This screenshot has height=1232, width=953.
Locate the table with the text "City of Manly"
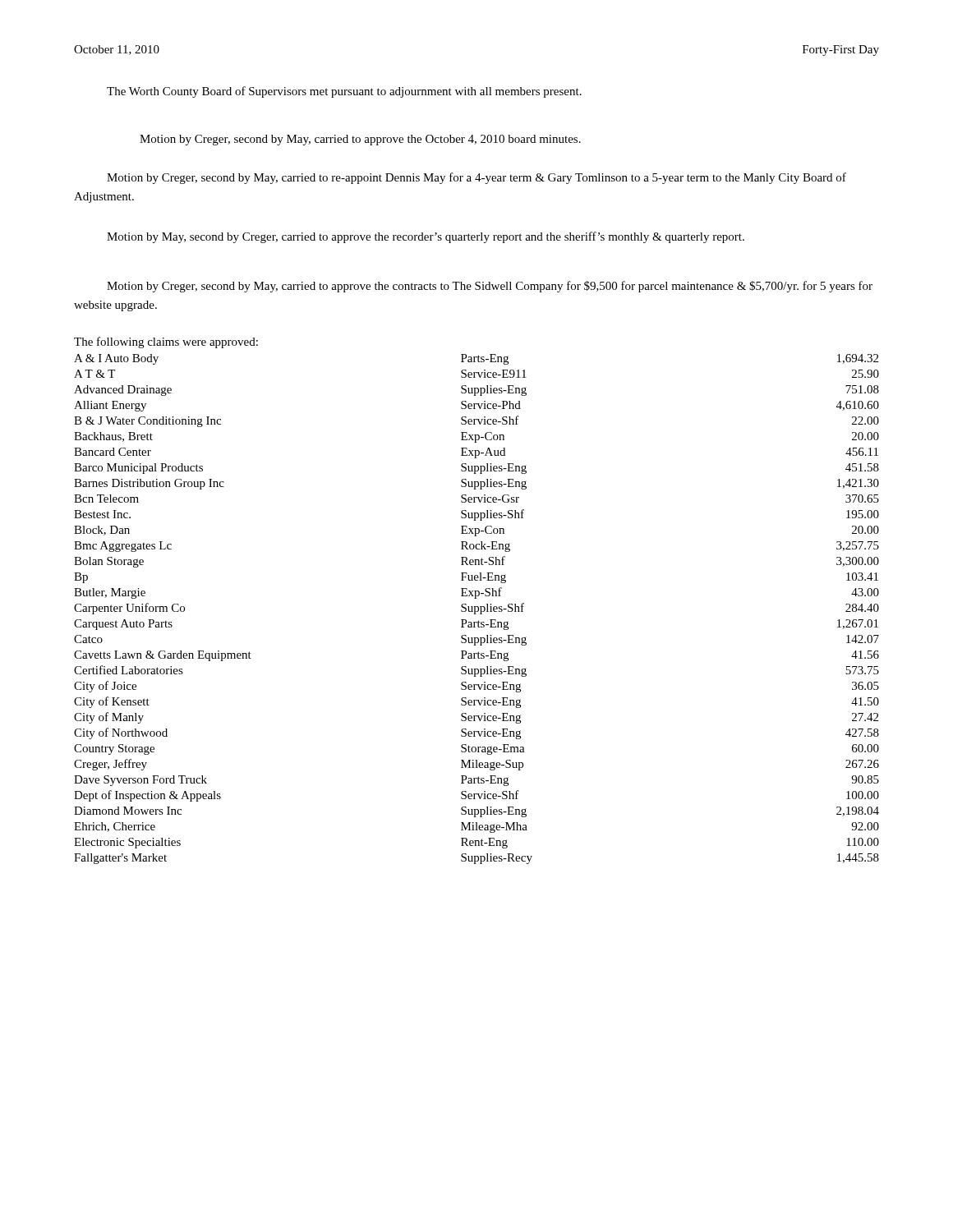476,600
